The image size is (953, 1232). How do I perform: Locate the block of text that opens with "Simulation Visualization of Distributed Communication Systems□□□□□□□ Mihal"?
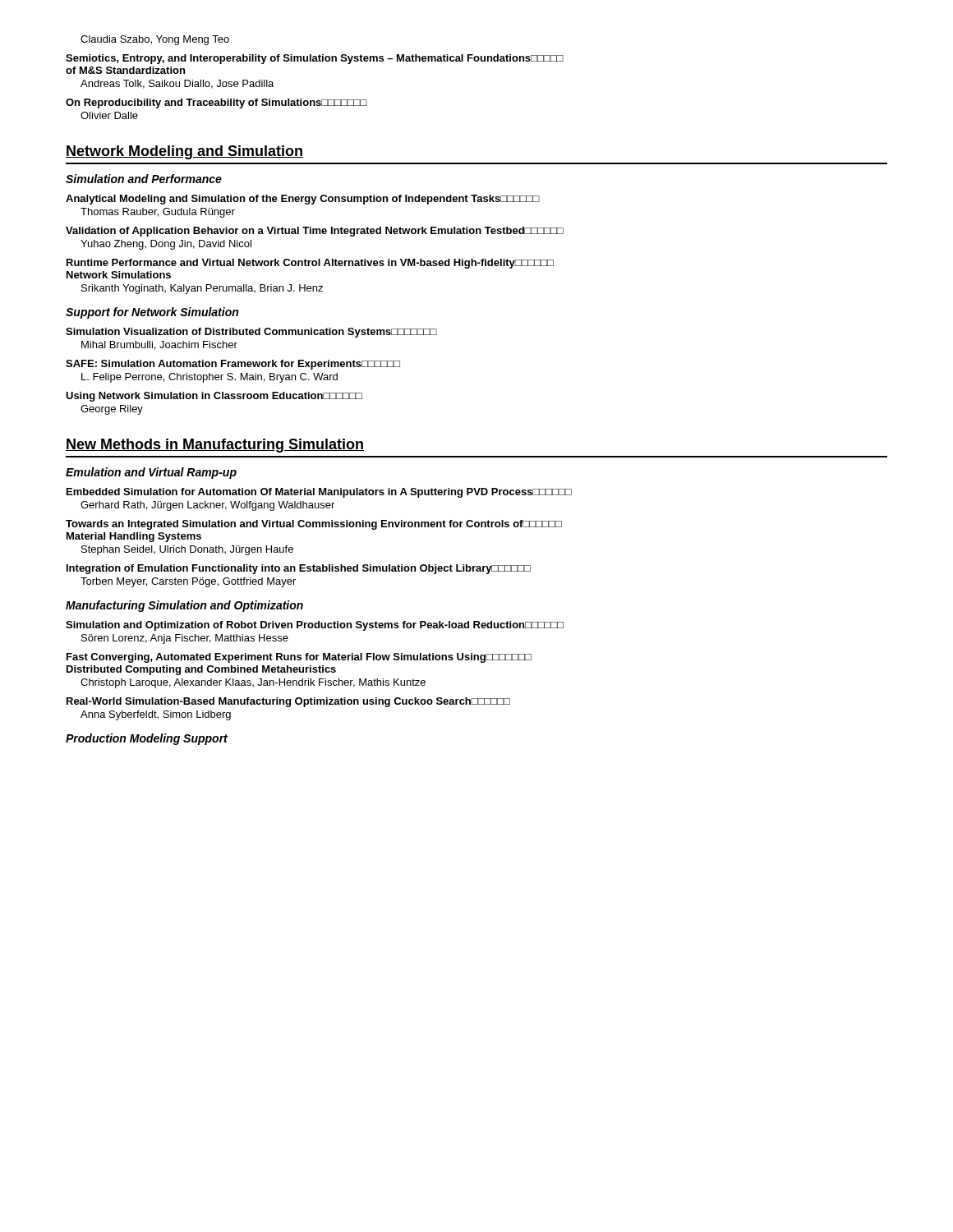click(x=251, y=333)
